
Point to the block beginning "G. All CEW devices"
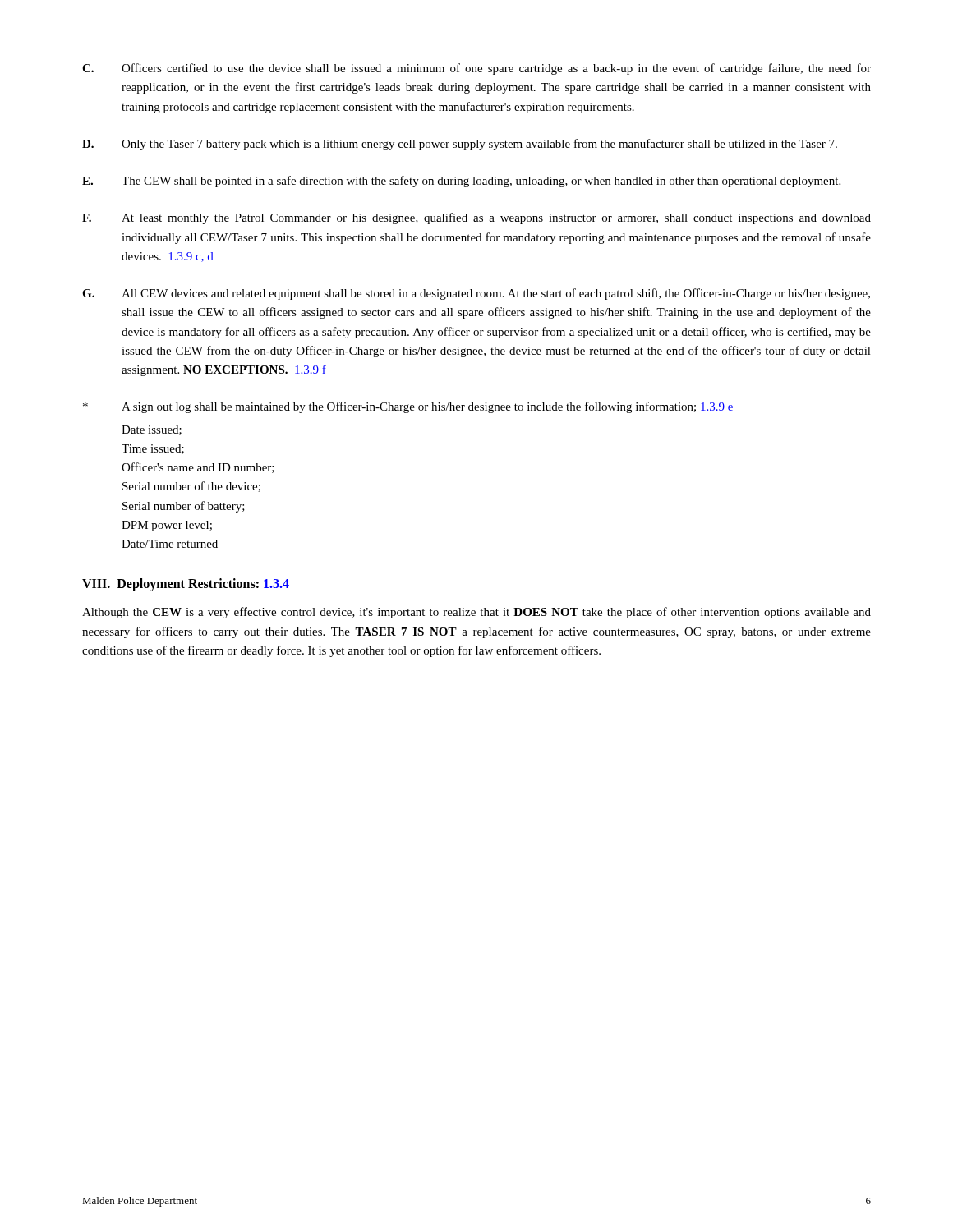pos(476,332)
